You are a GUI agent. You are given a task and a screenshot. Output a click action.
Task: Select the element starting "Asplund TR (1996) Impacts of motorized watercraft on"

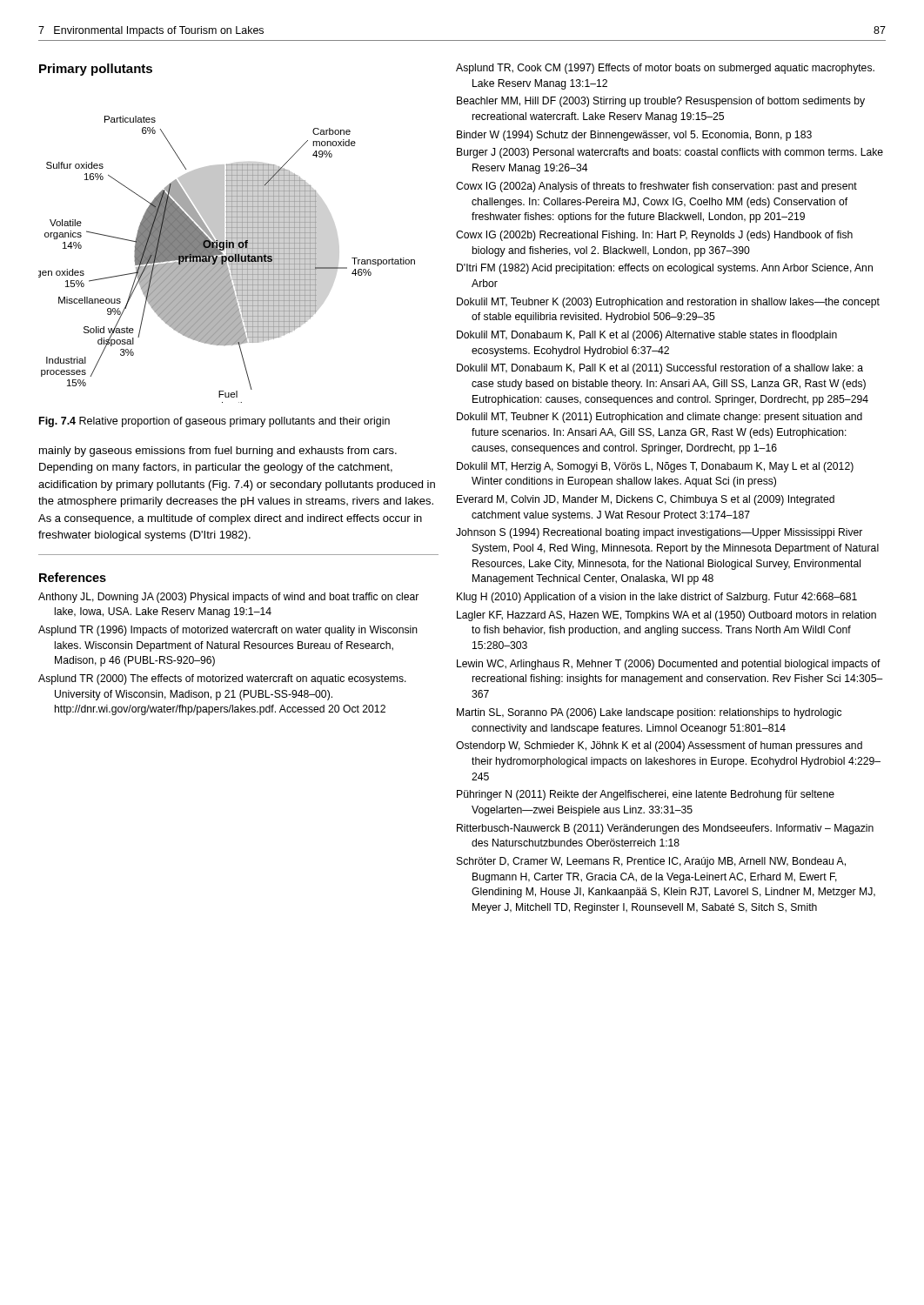pyautogui.click(x=228, y=645)
